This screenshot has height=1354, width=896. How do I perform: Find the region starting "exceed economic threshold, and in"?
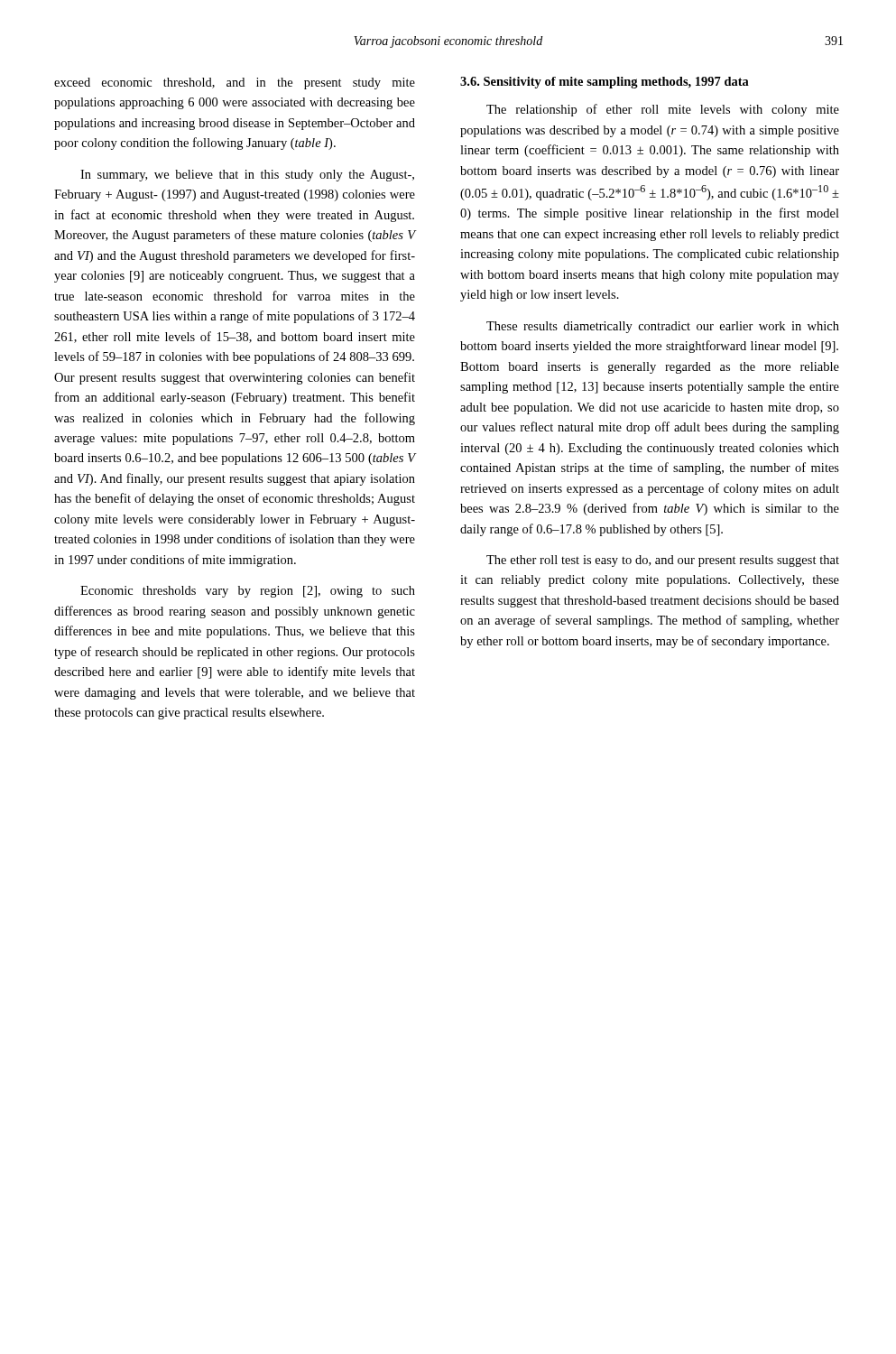coord(235,113)
